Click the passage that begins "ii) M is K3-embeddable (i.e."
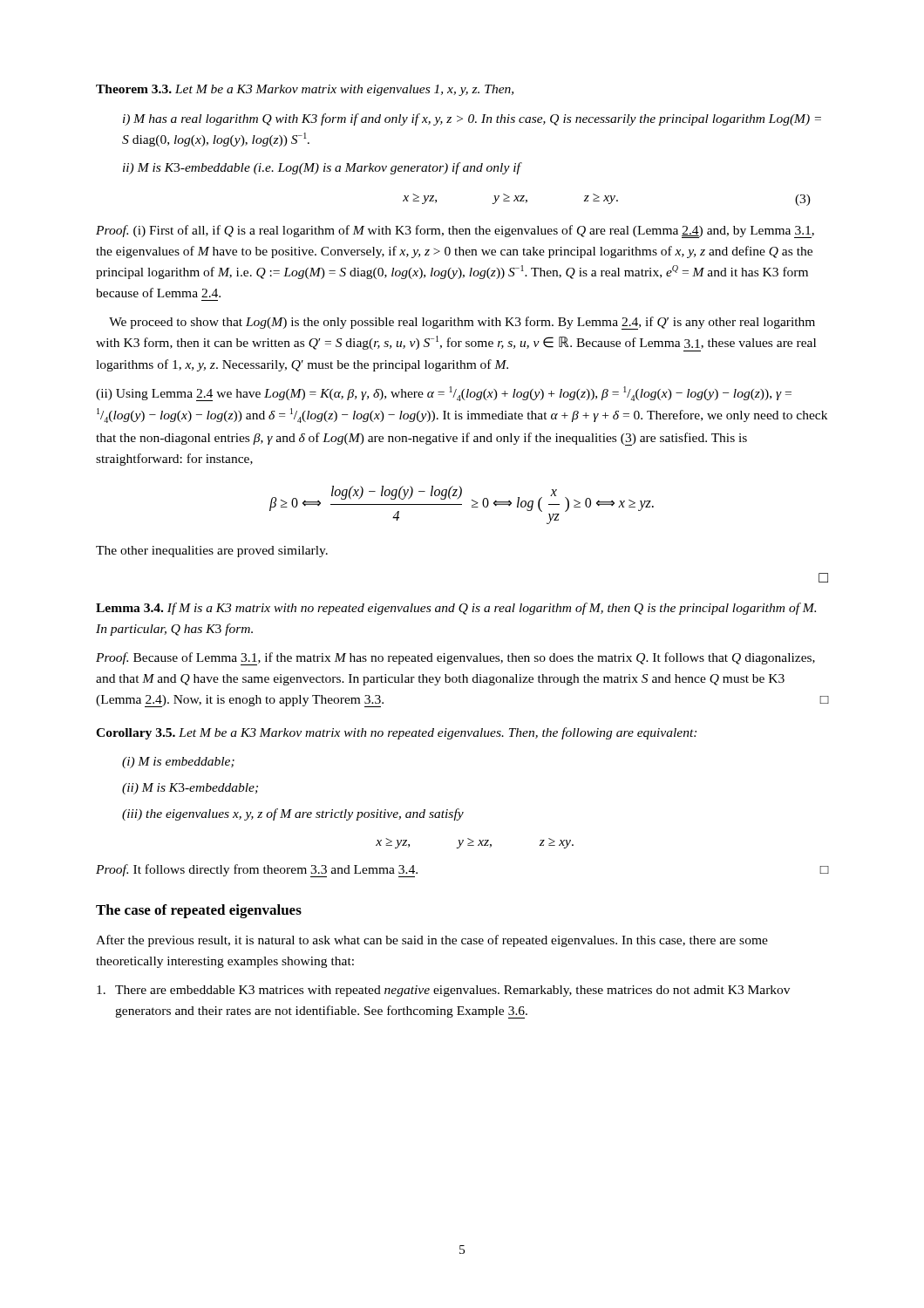 tap(323, 168)
